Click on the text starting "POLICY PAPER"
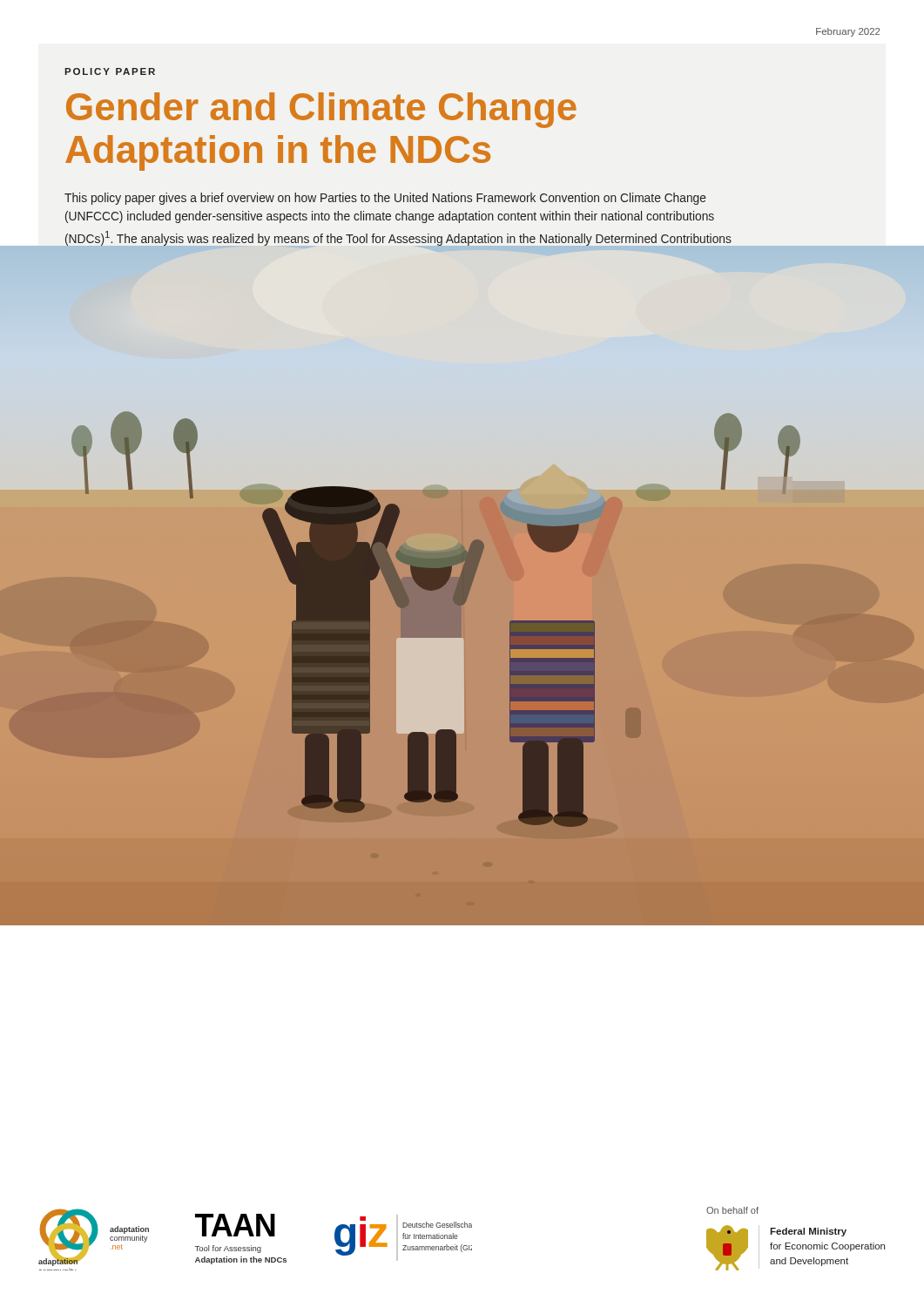Viewport: 924px width, 1307px height. click(x=111, y=71)
